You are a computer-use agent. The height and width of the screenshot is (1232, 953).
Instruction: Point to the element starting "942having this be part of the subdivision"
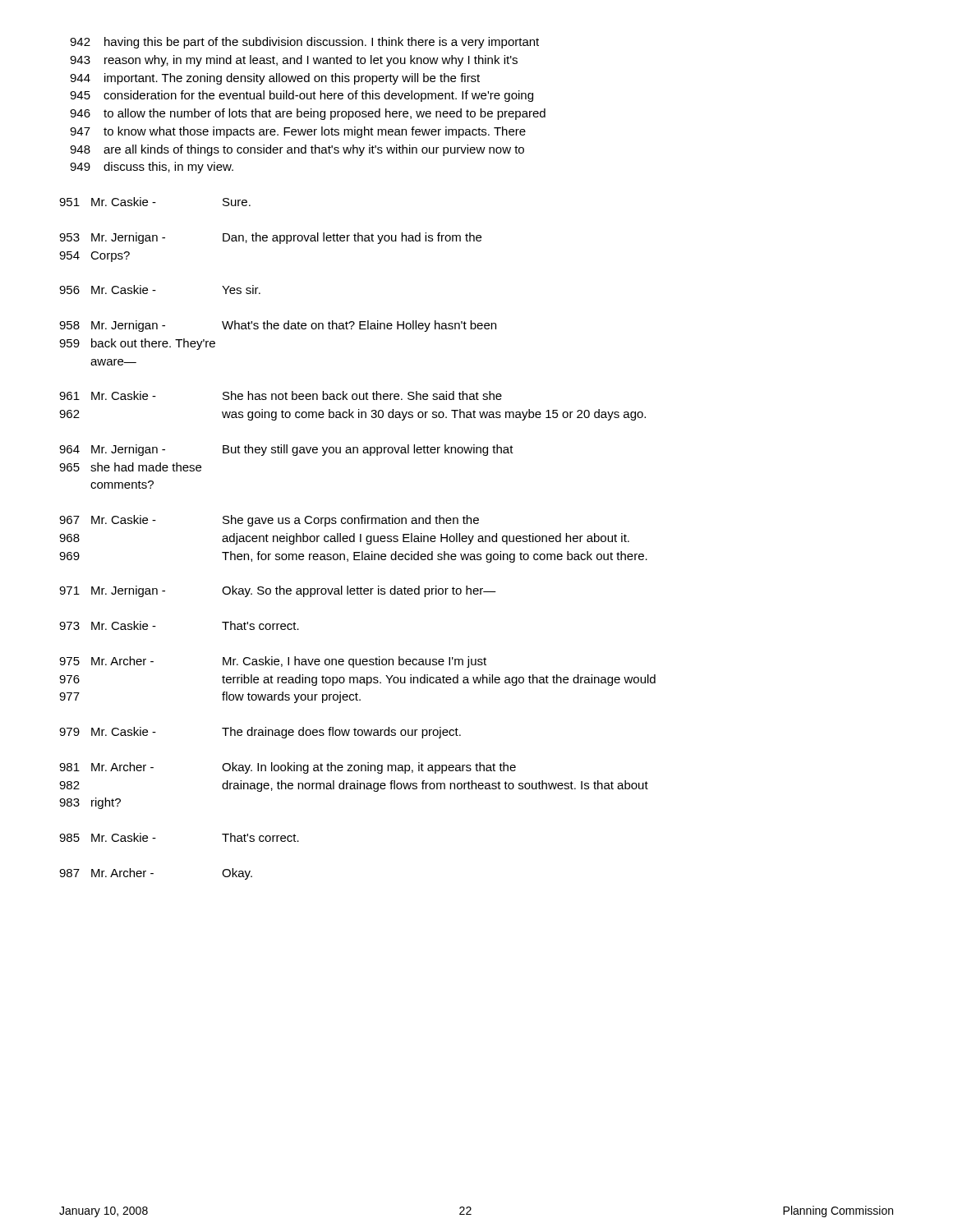476,104
